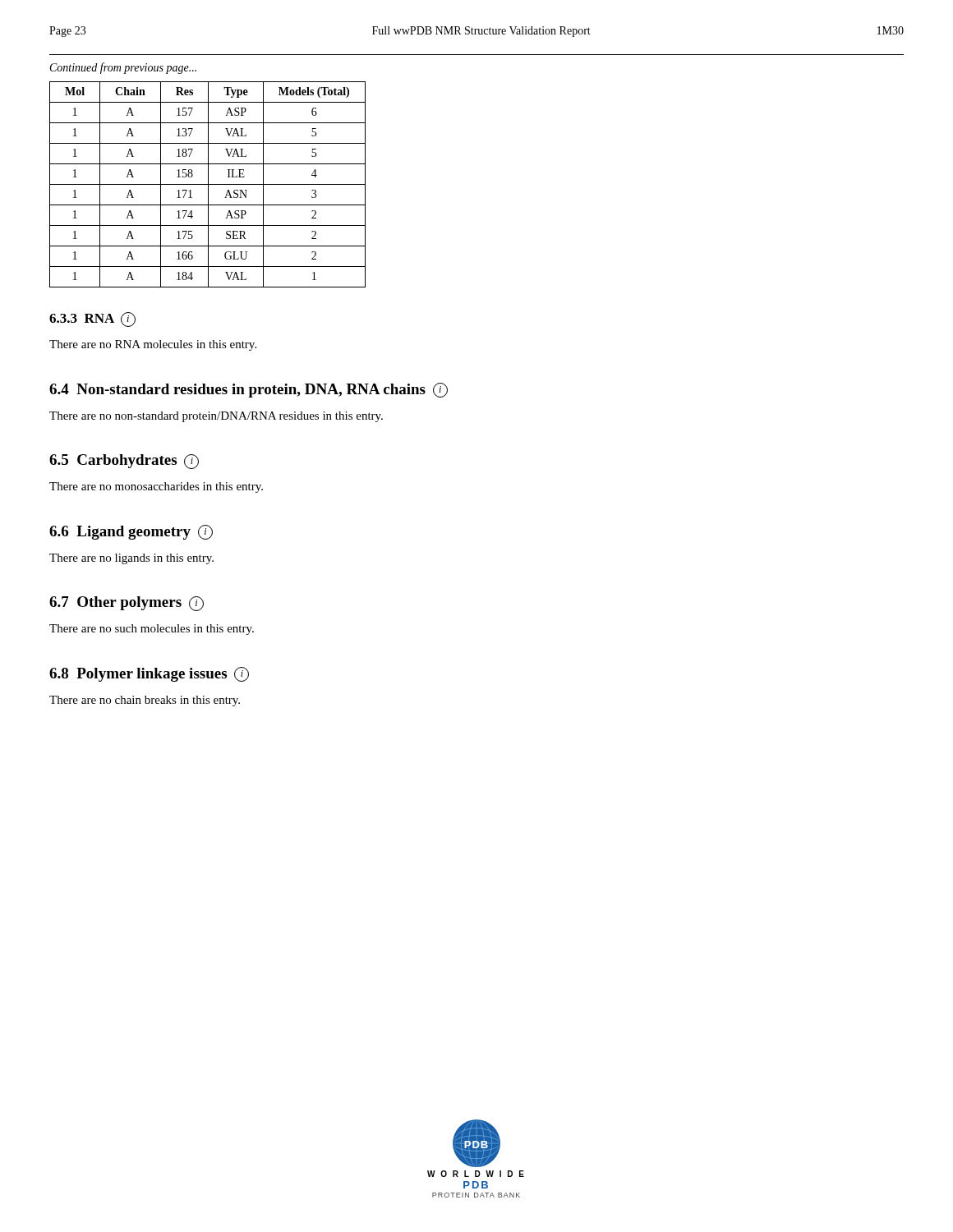Find the text block that reads "There are no non-standard protein/DNA/RNA residues"
The width and height of the screenshot is (953, 1232).
(216, 415)
